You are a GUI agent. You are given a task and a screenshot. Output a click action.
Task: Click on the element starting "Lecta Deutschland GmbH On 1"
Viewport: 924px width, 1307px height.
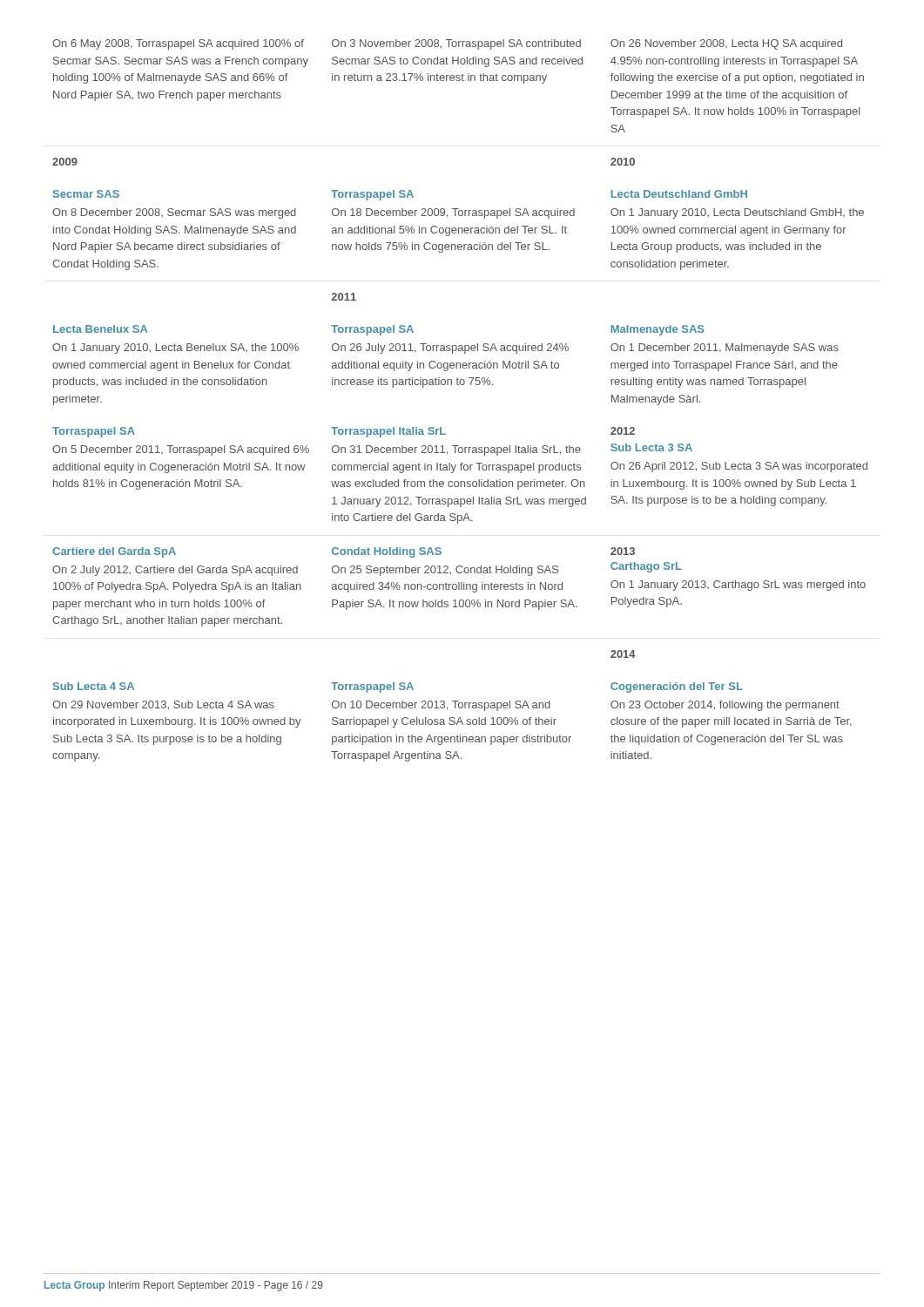click(739, 230)
